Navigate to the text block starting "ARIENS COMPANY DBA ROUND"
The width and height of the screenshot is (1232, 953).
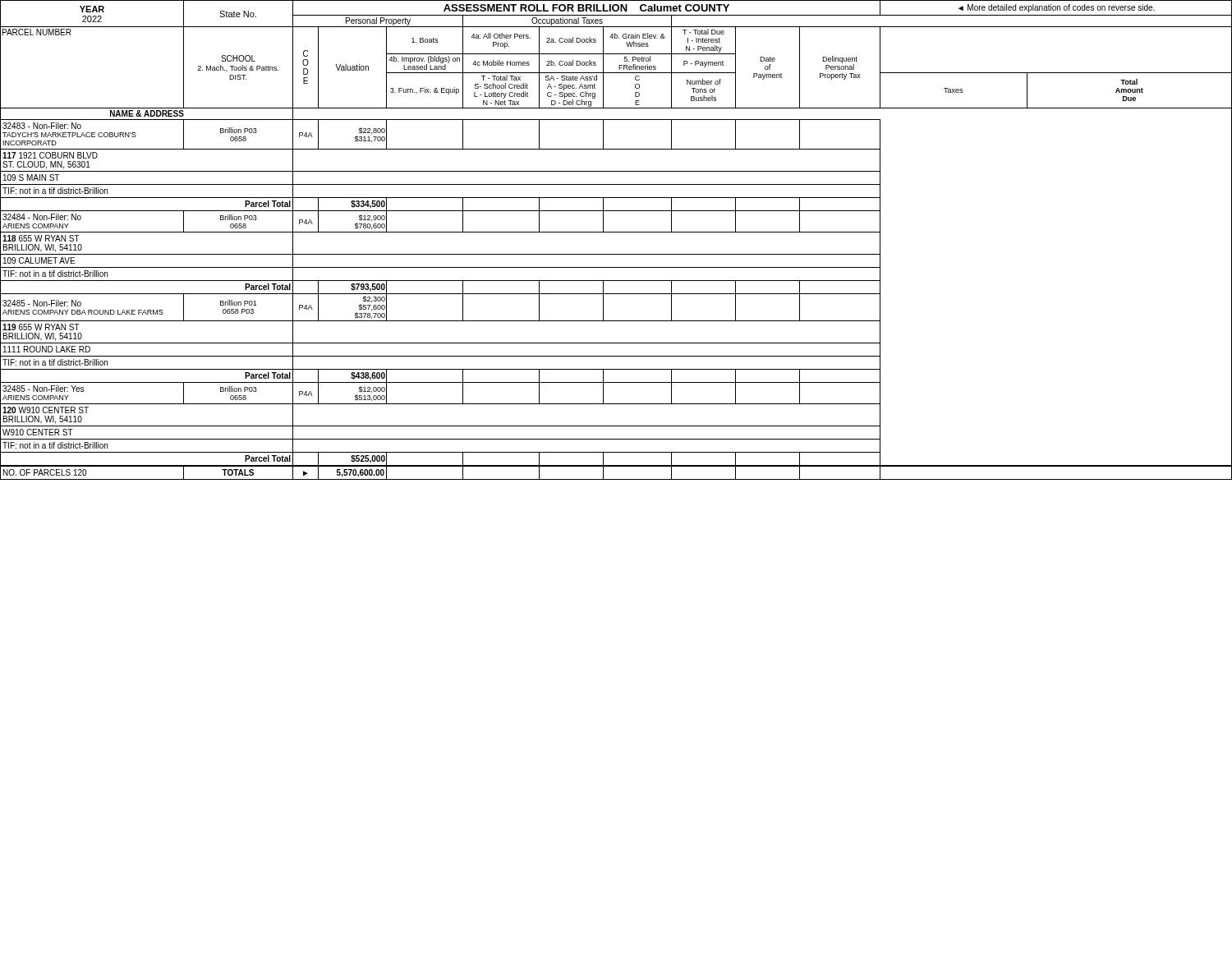click(83, 312)
